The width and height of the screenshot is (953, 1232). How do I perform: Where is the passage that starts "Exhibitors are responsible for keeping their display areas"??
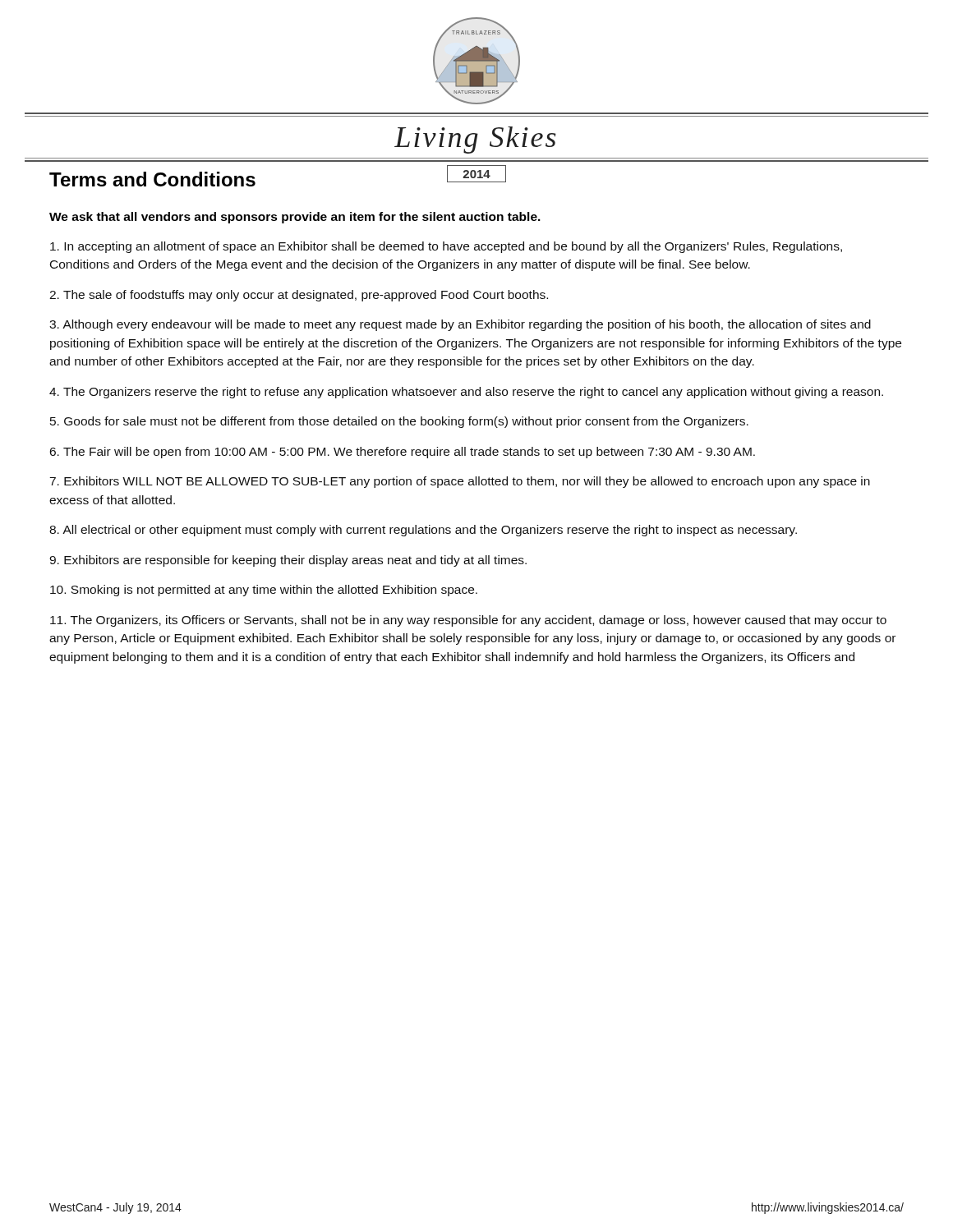coord(289,559)
